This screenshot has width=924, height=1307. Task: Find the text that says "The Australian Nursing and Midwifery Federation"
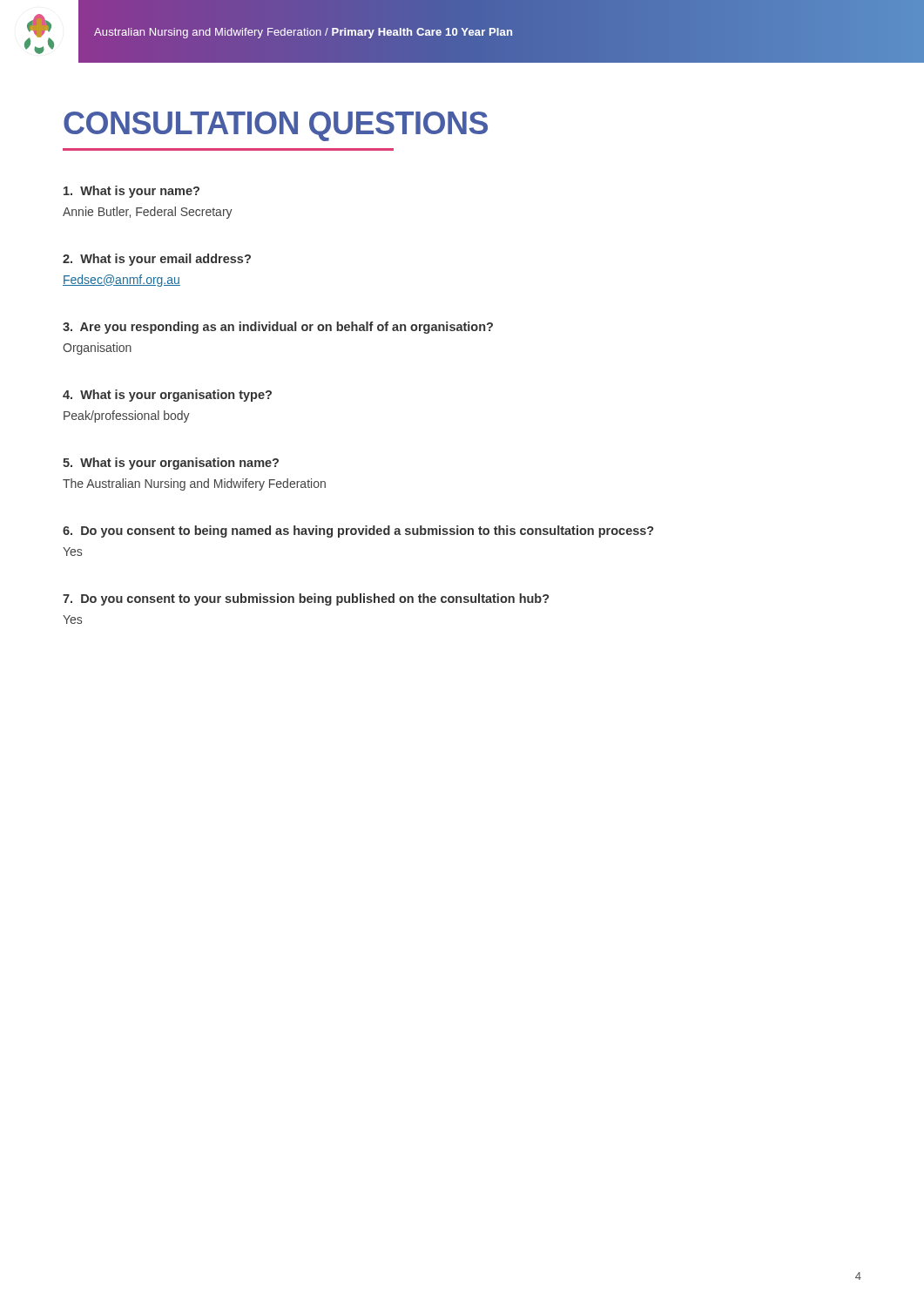(x=194, y=484)
